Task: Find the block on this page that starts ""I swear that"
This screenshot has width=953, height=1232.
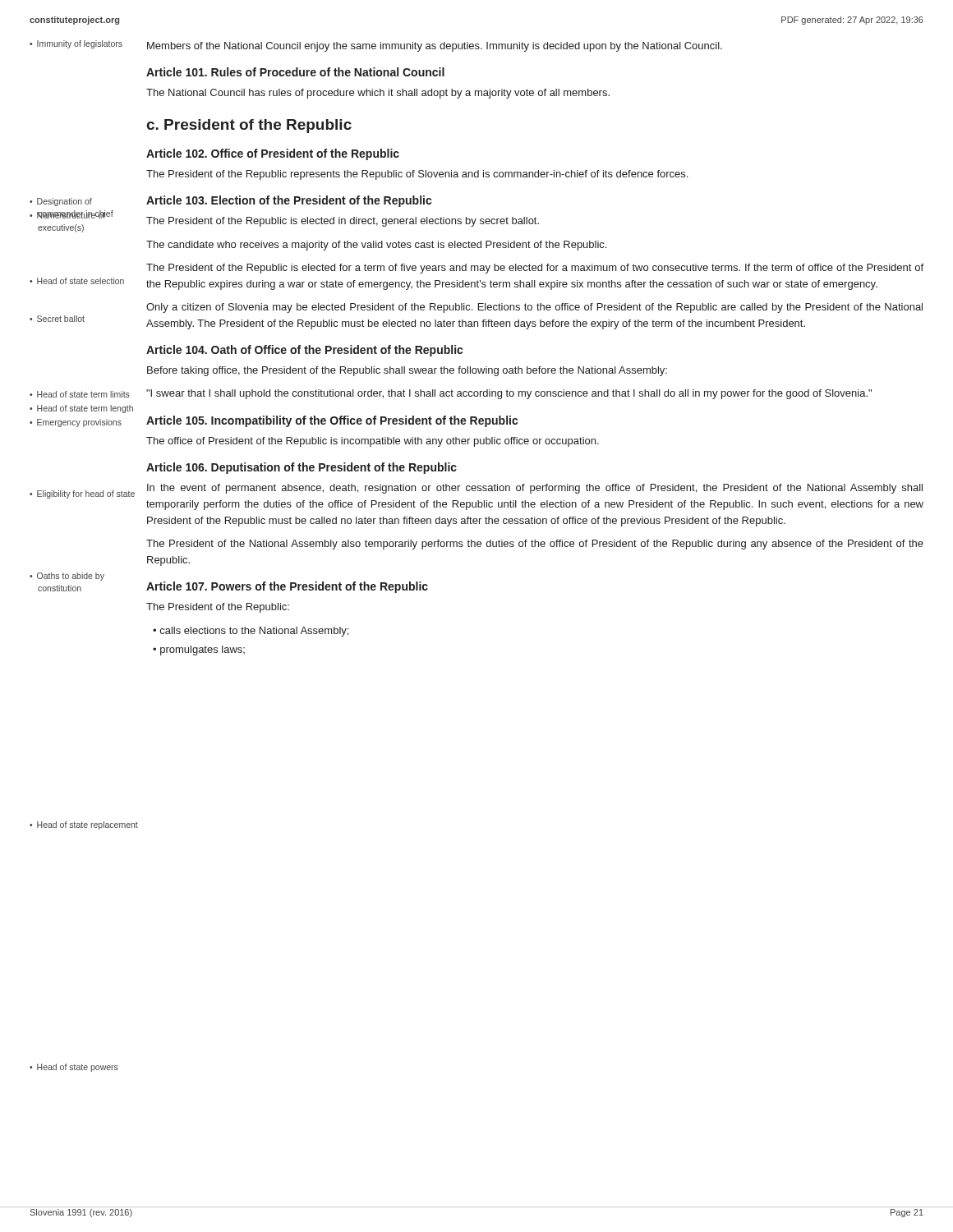Action: tap(509, 393)
